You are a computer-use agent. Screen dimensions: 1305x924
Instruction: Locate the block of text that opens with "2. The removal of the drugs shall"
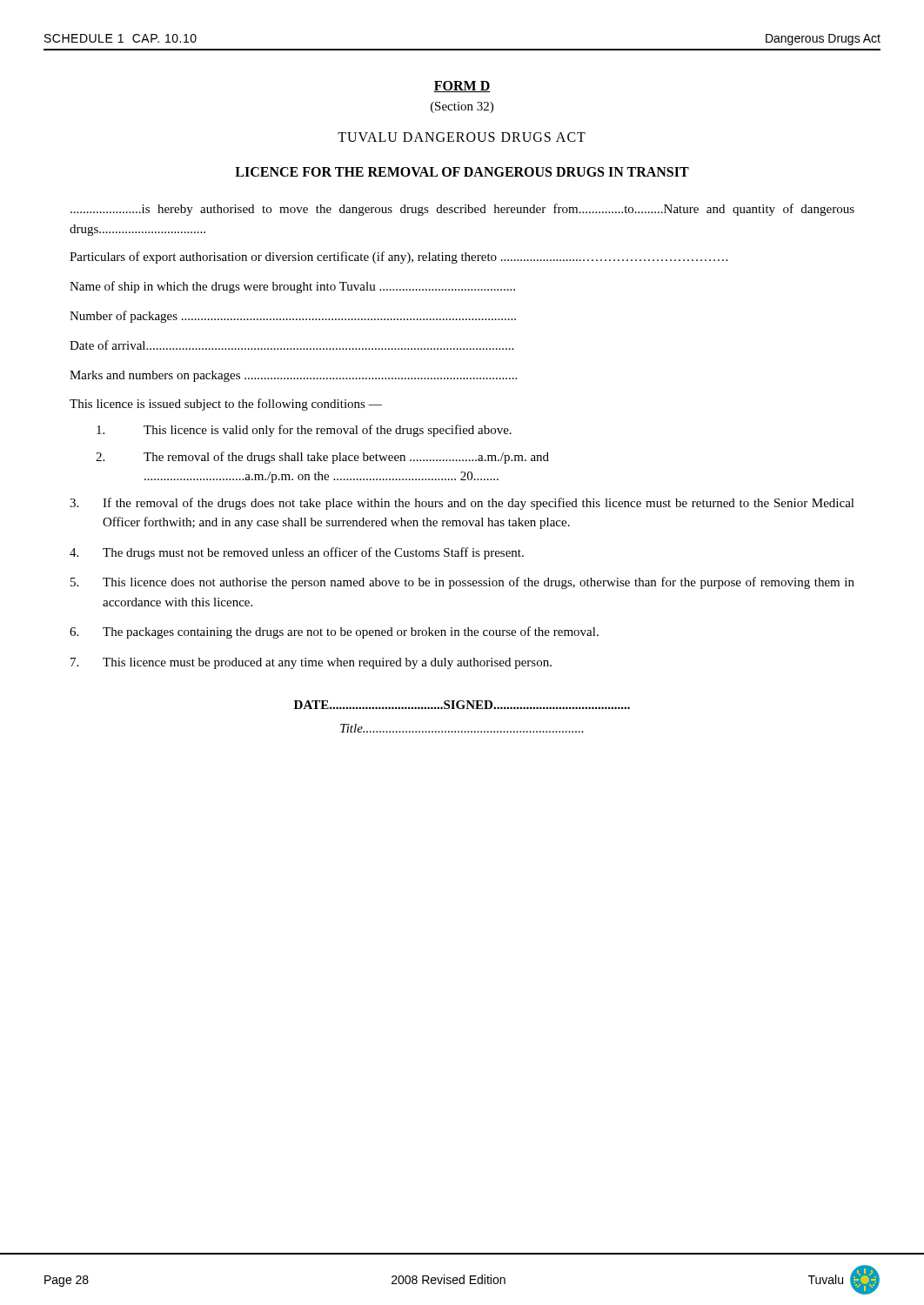[462, 466]
